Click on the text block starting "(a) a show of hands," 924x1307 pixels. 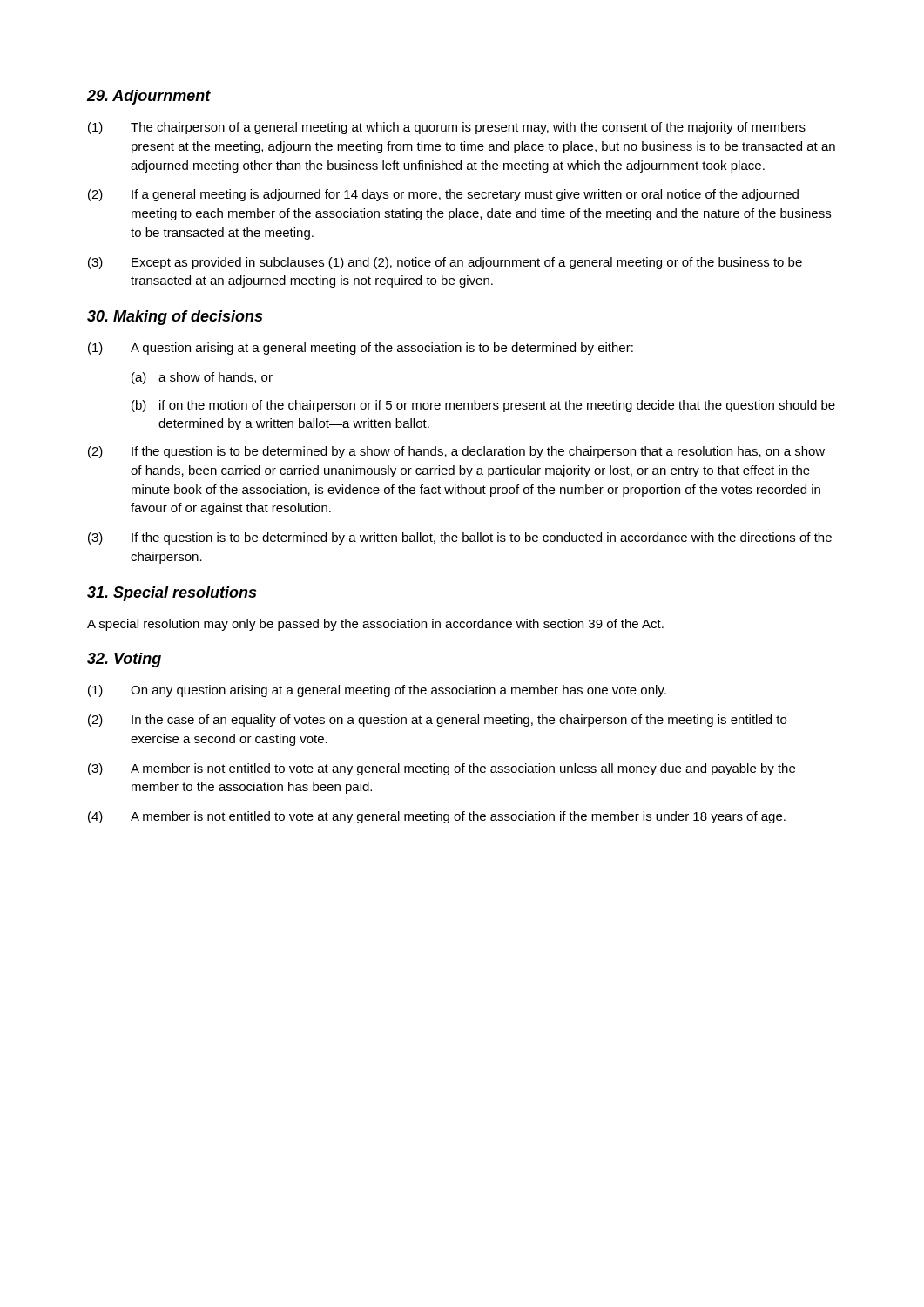click(202, 378)
